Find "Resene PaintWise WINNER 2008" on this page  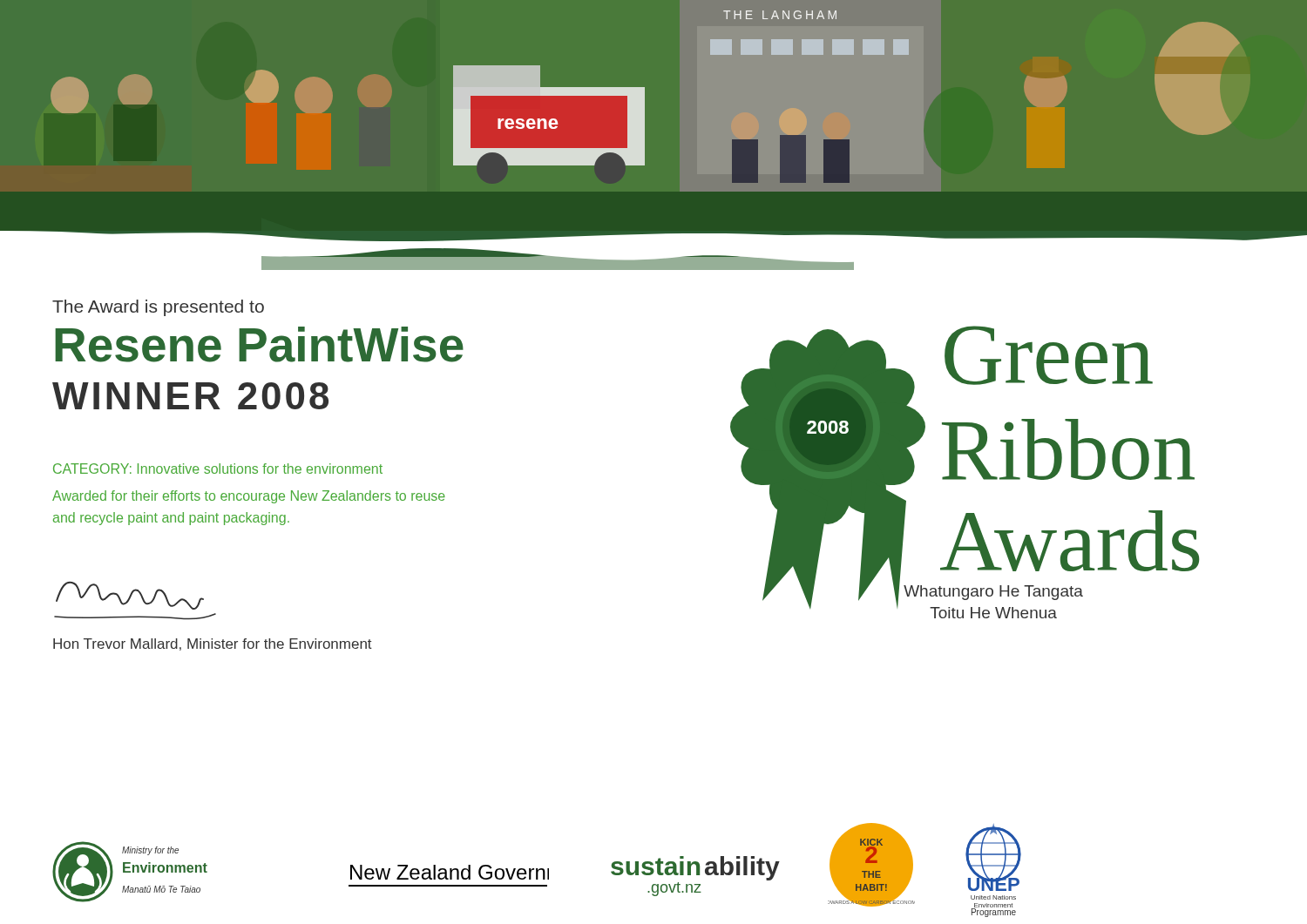click(x=258, y=369)
